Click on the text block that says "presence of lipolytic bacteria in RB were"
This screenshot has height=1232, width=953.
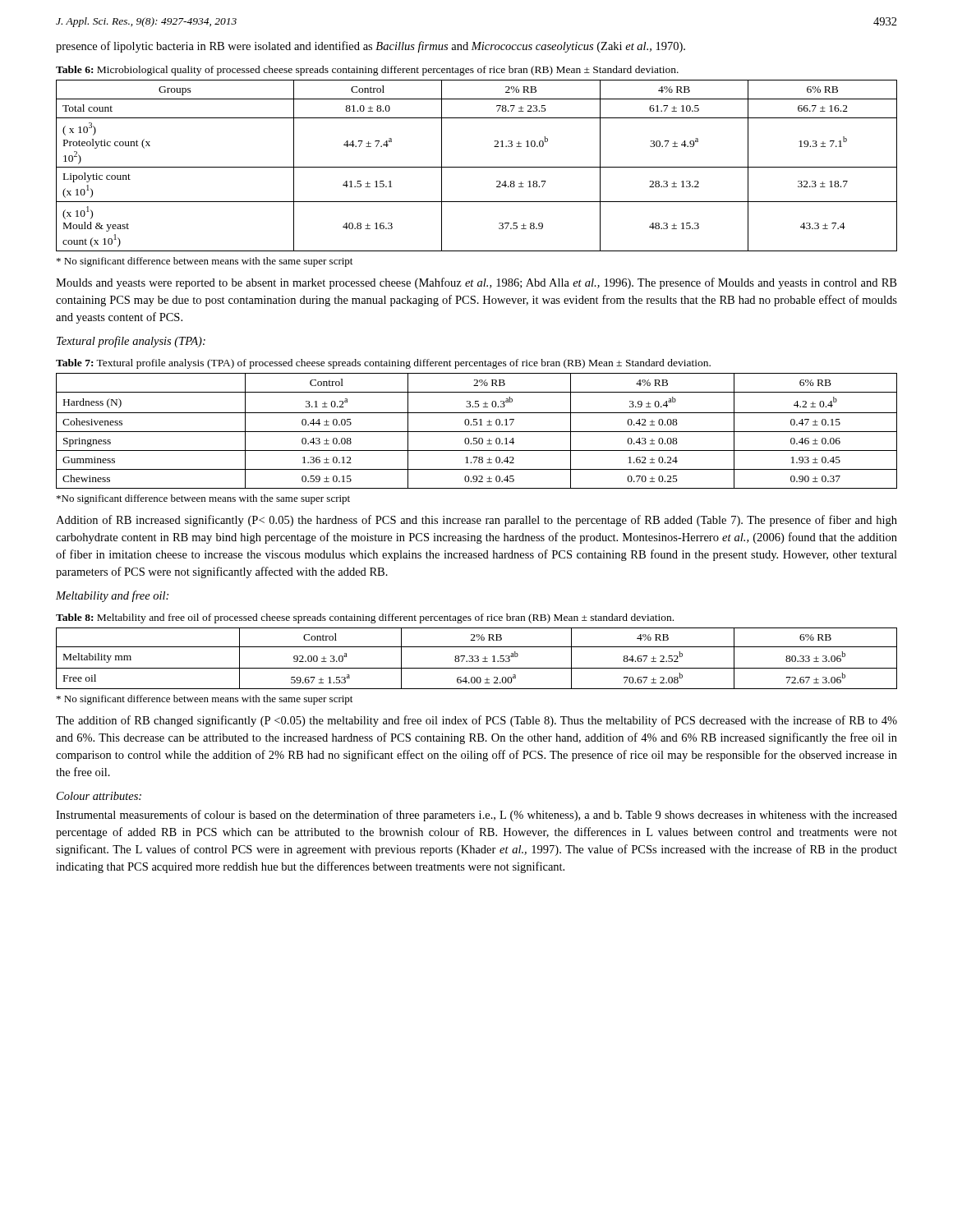[x=476, y=46]
